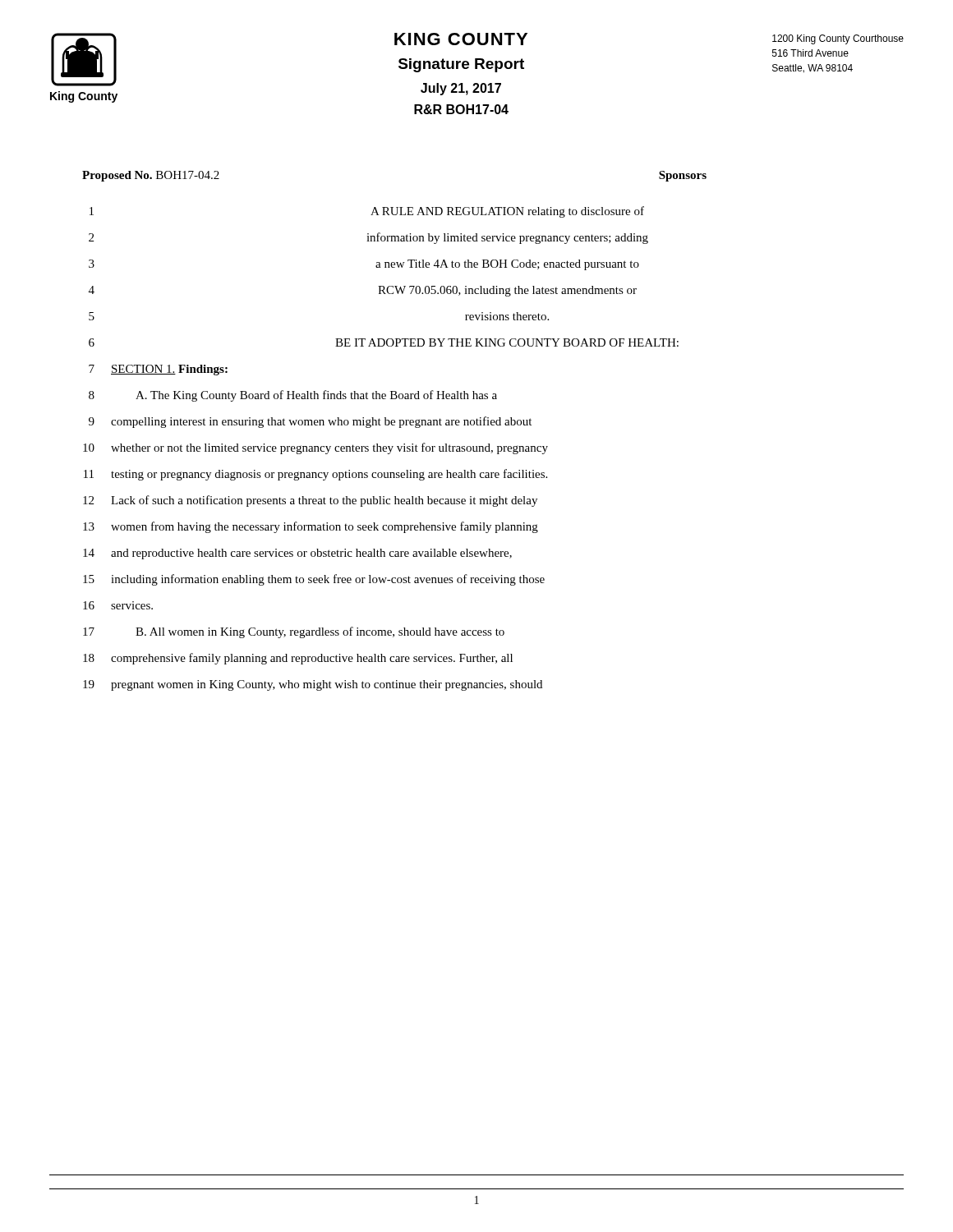
Task: Locate the region starting "Proposed No. BOH17-04.2 Sponsors"
Action: pos(145,176)
